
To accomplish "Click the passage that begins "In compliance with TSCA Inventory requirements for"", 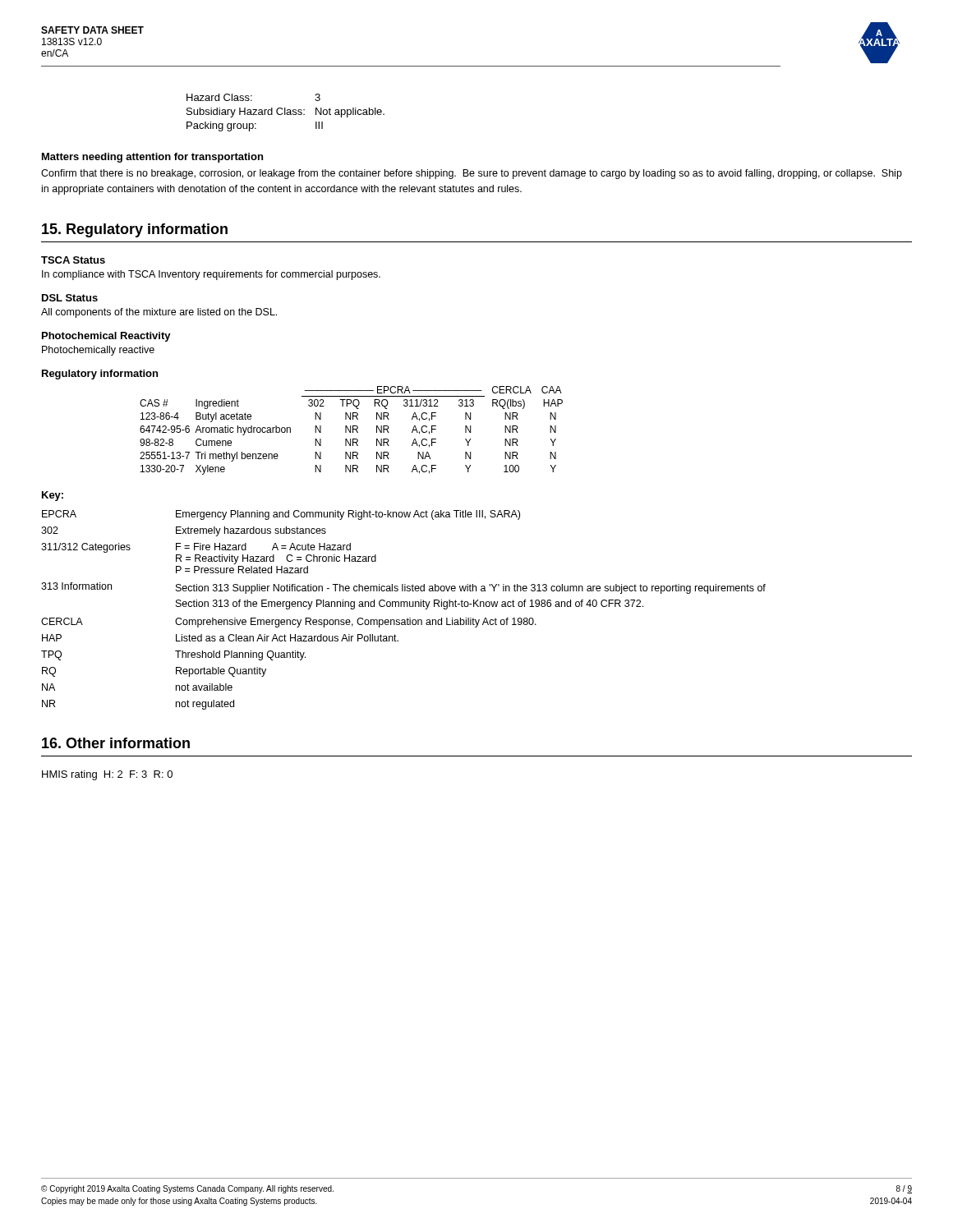I will click(211, 274).
